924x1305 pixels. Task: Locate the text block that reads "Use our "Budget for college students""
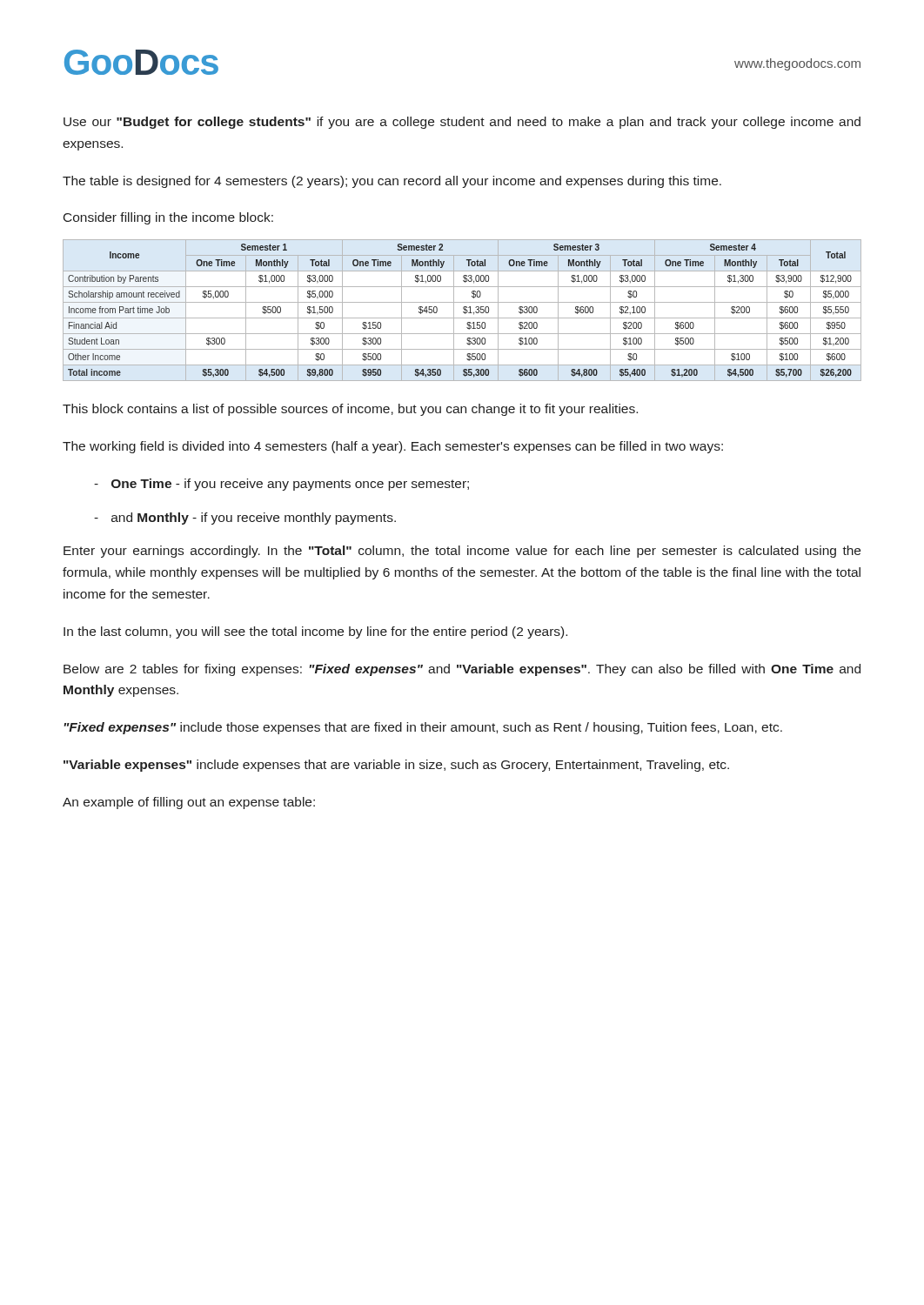click(462, 132)
